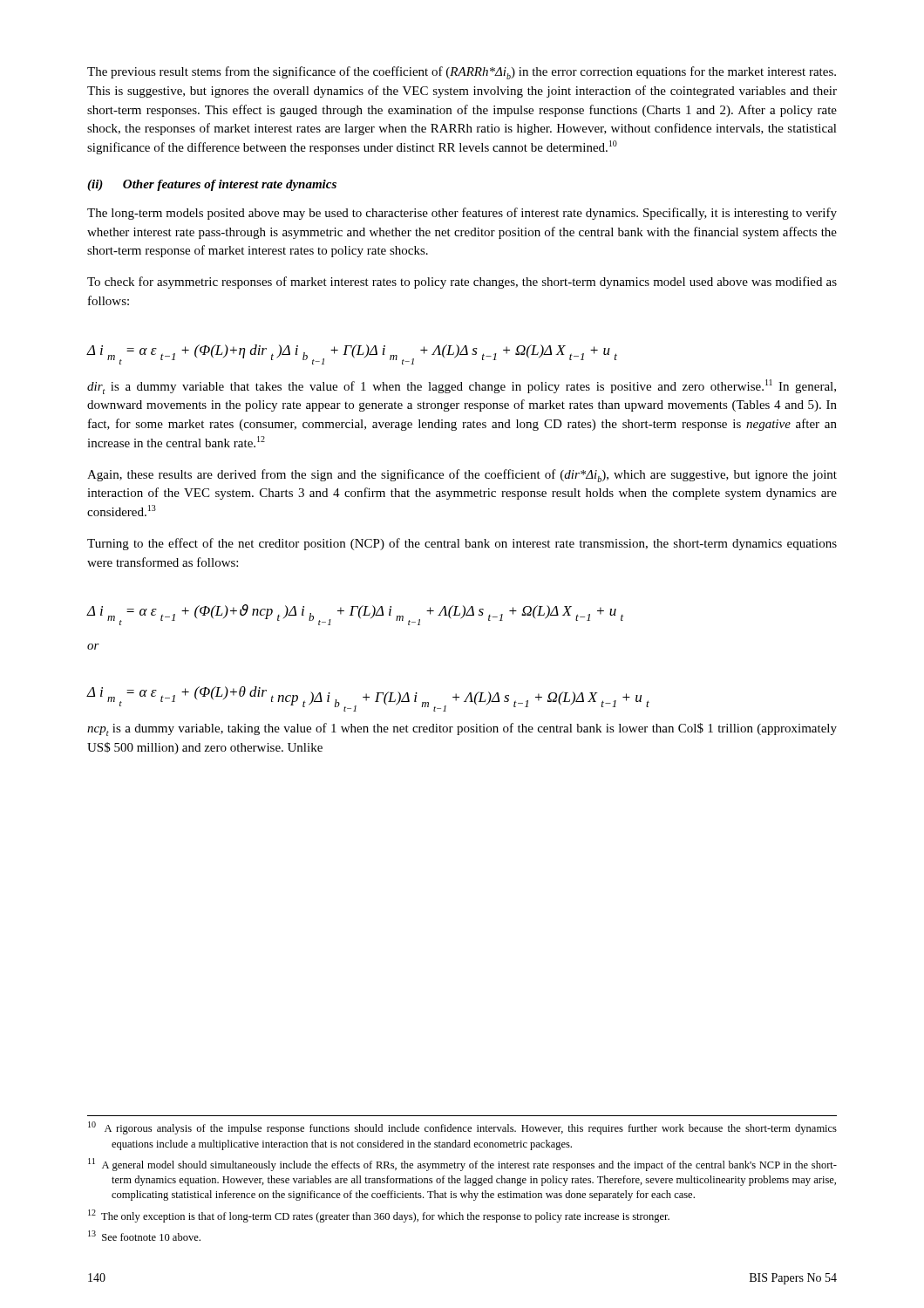
Task: Locate the block of text that opens with "dirt is a dummy variable that takes the"
Action: pyautogui.click(x=462, y=413)
